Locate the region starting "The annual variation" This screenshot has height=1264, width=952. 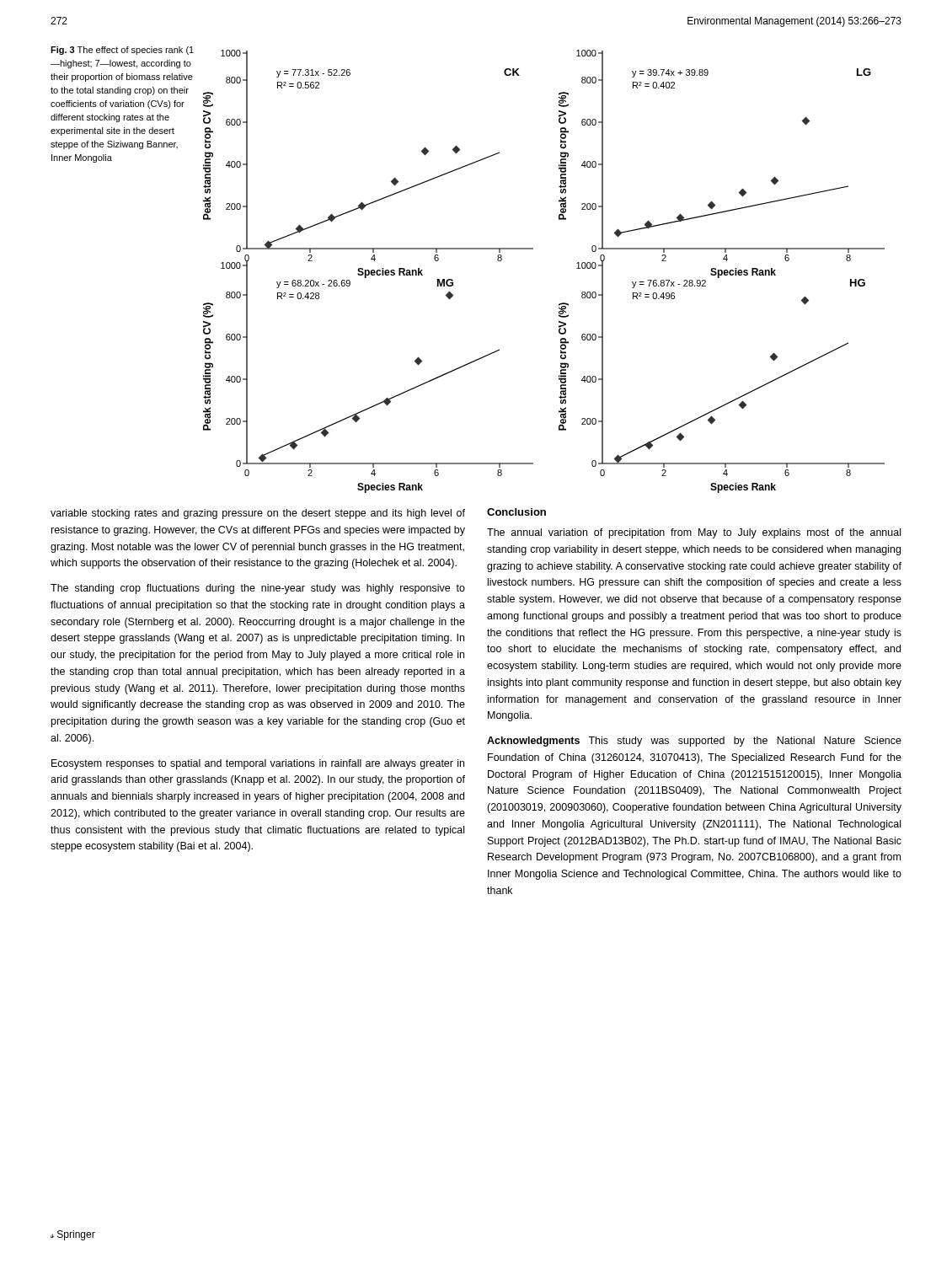(694, 624)
